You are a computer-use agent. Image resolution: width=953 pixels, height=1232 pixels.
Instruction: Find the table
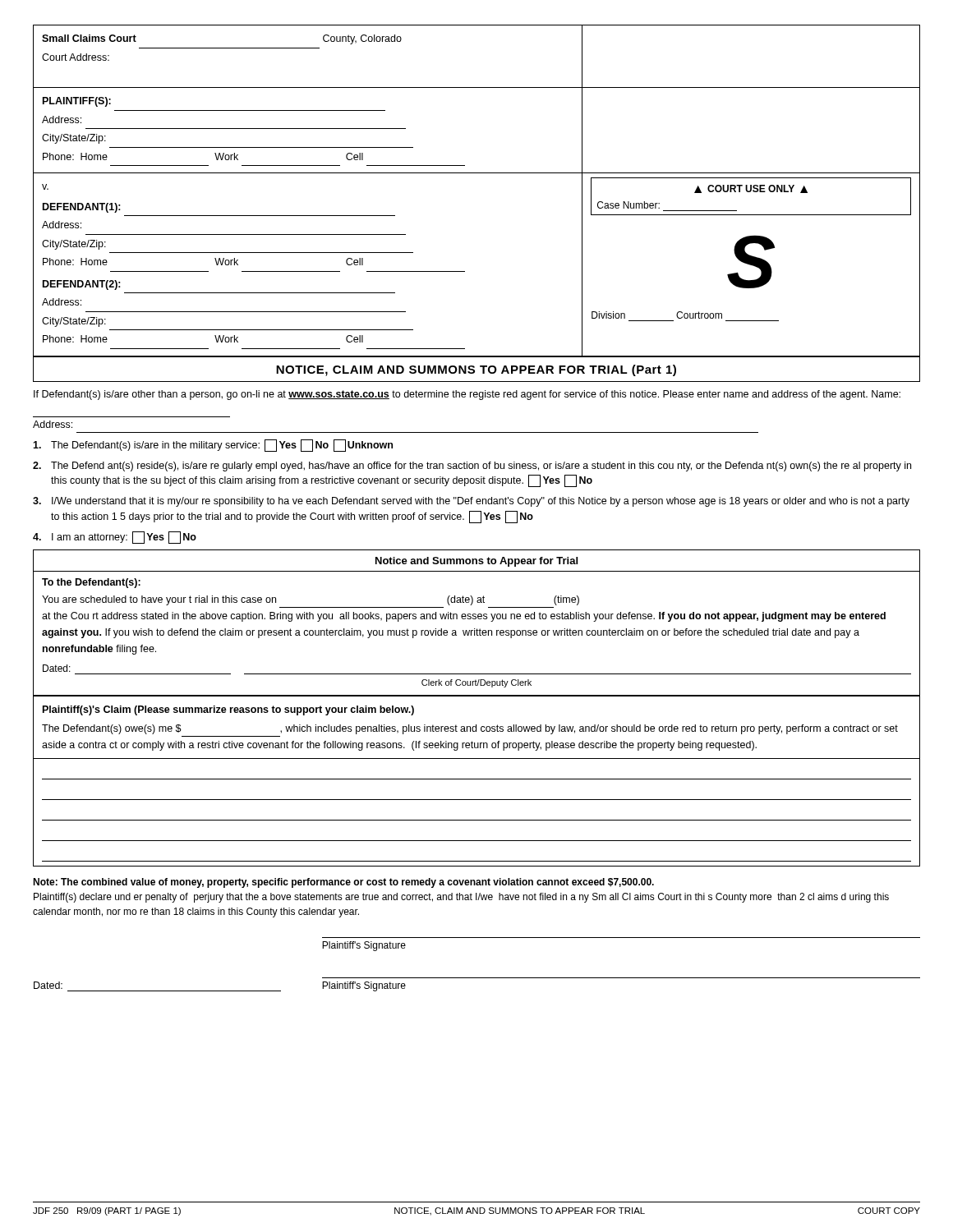coord(476,191)
